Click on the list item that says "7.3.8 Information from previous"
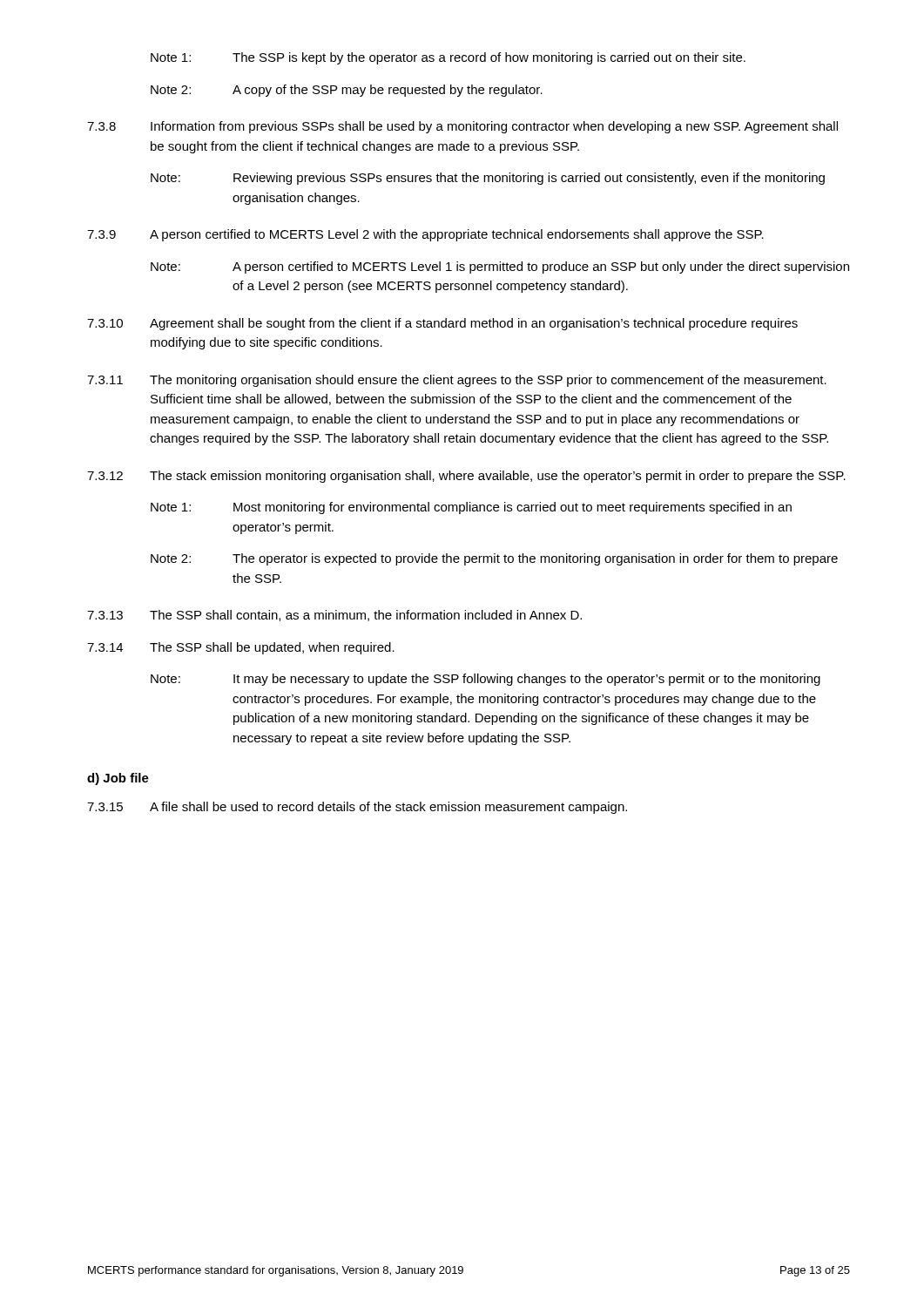Screen dimensions: 1307x924 click(469, 136)
